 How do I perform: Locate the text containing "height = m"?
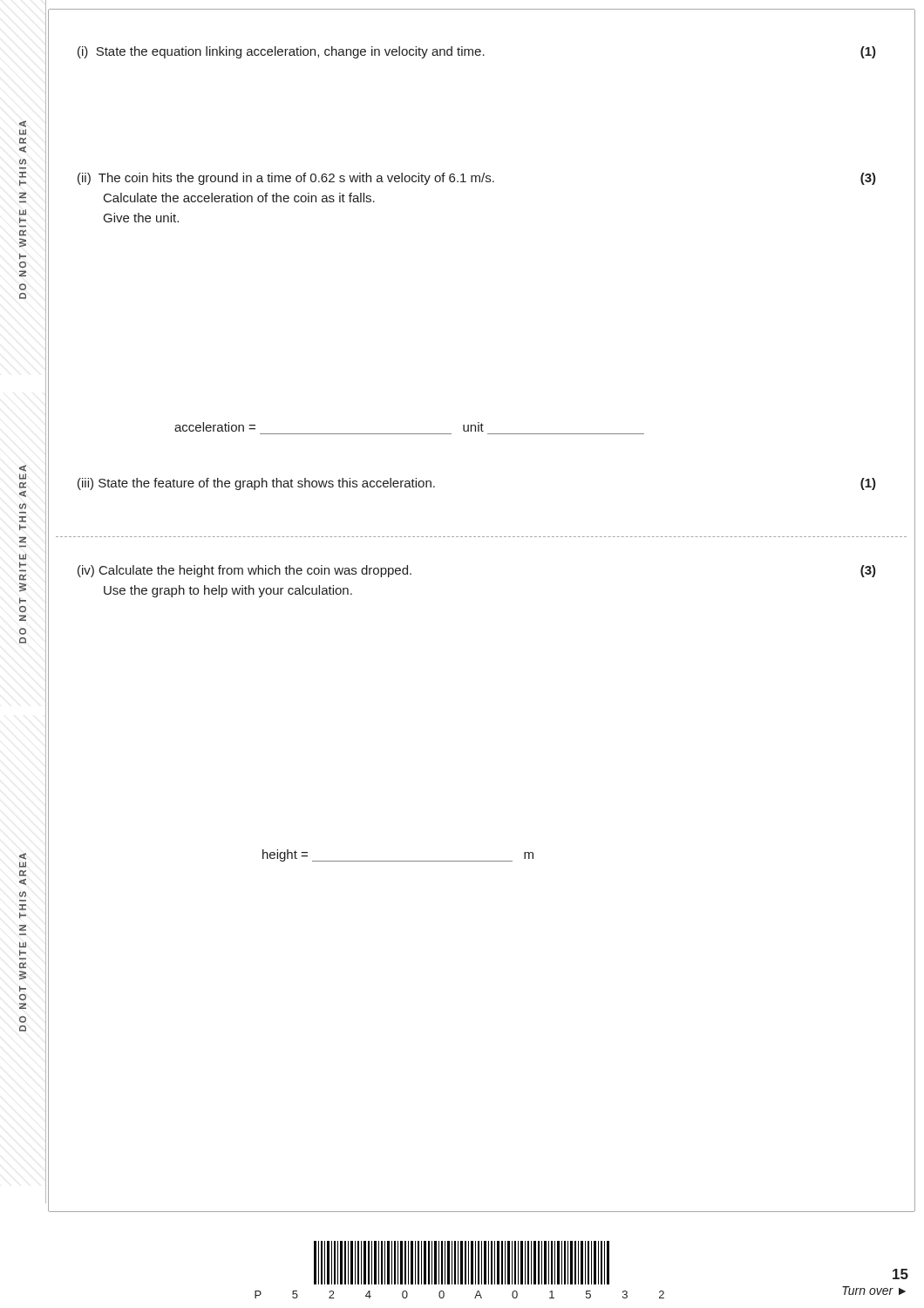coord(398,854)
